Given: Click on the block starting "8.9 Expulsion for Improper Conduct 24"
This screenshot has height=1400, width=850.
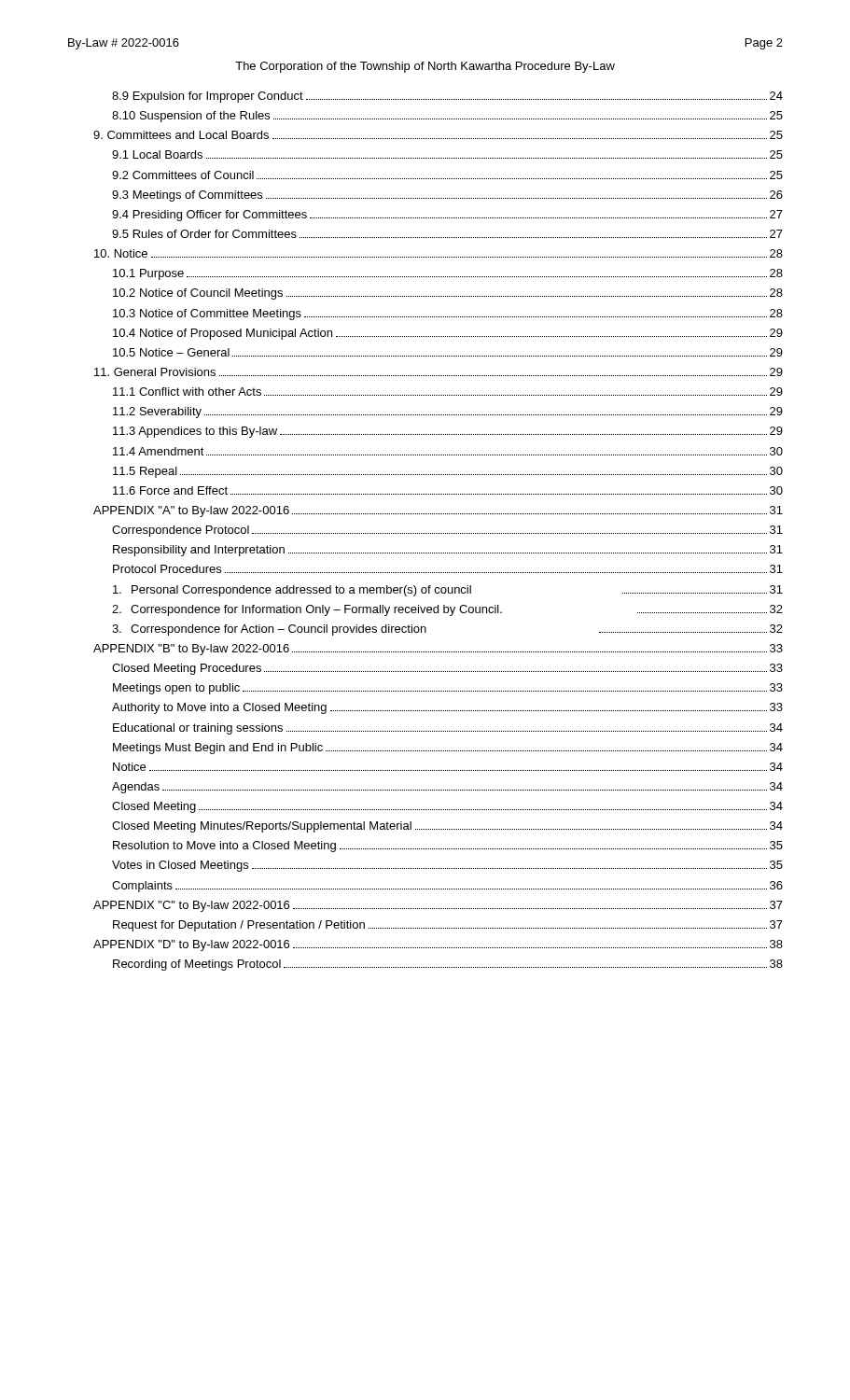Looking at the screenshot, I should click(447, 96).
